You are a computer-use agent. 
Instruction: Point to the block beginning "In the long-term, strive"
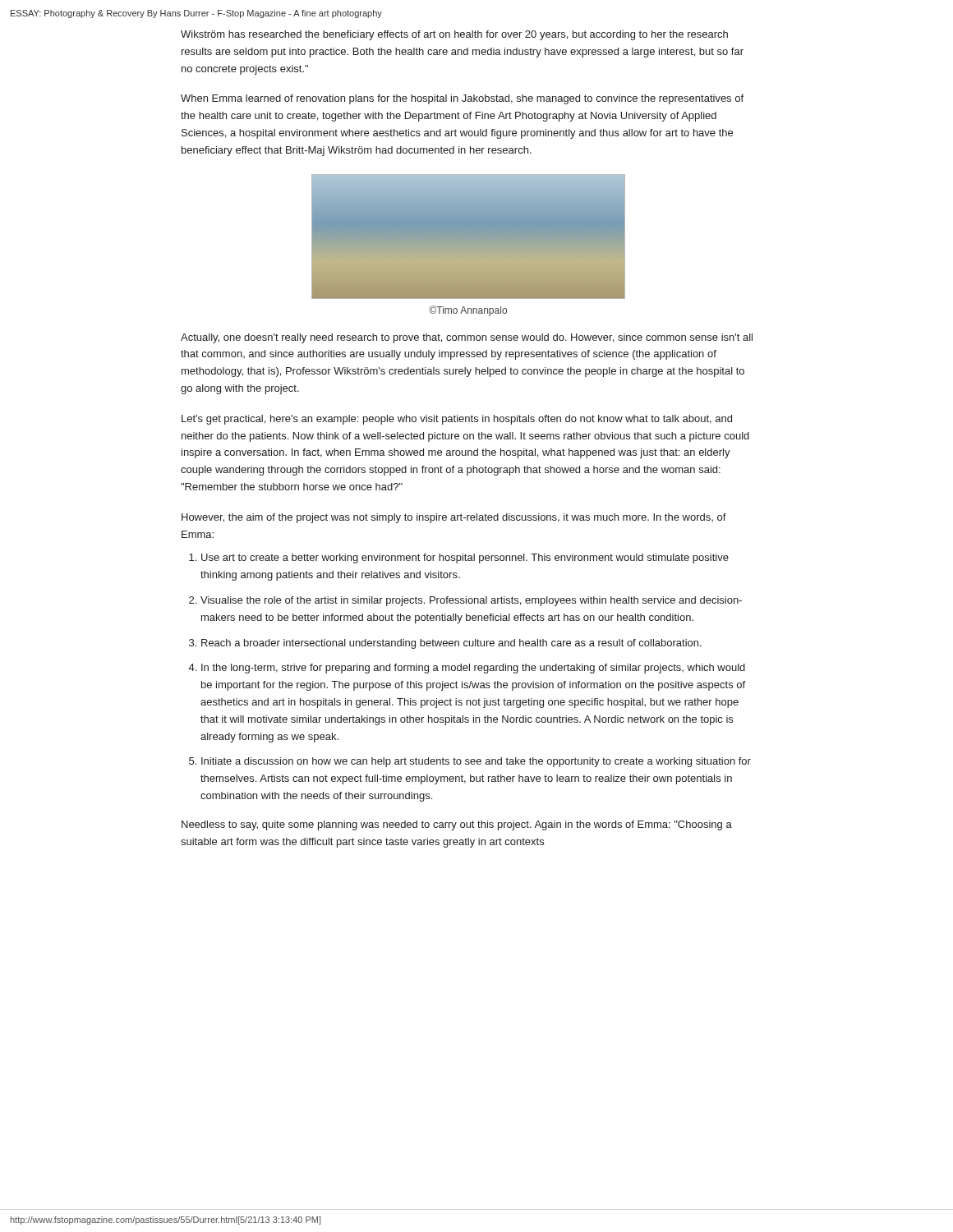click(473, 702)
